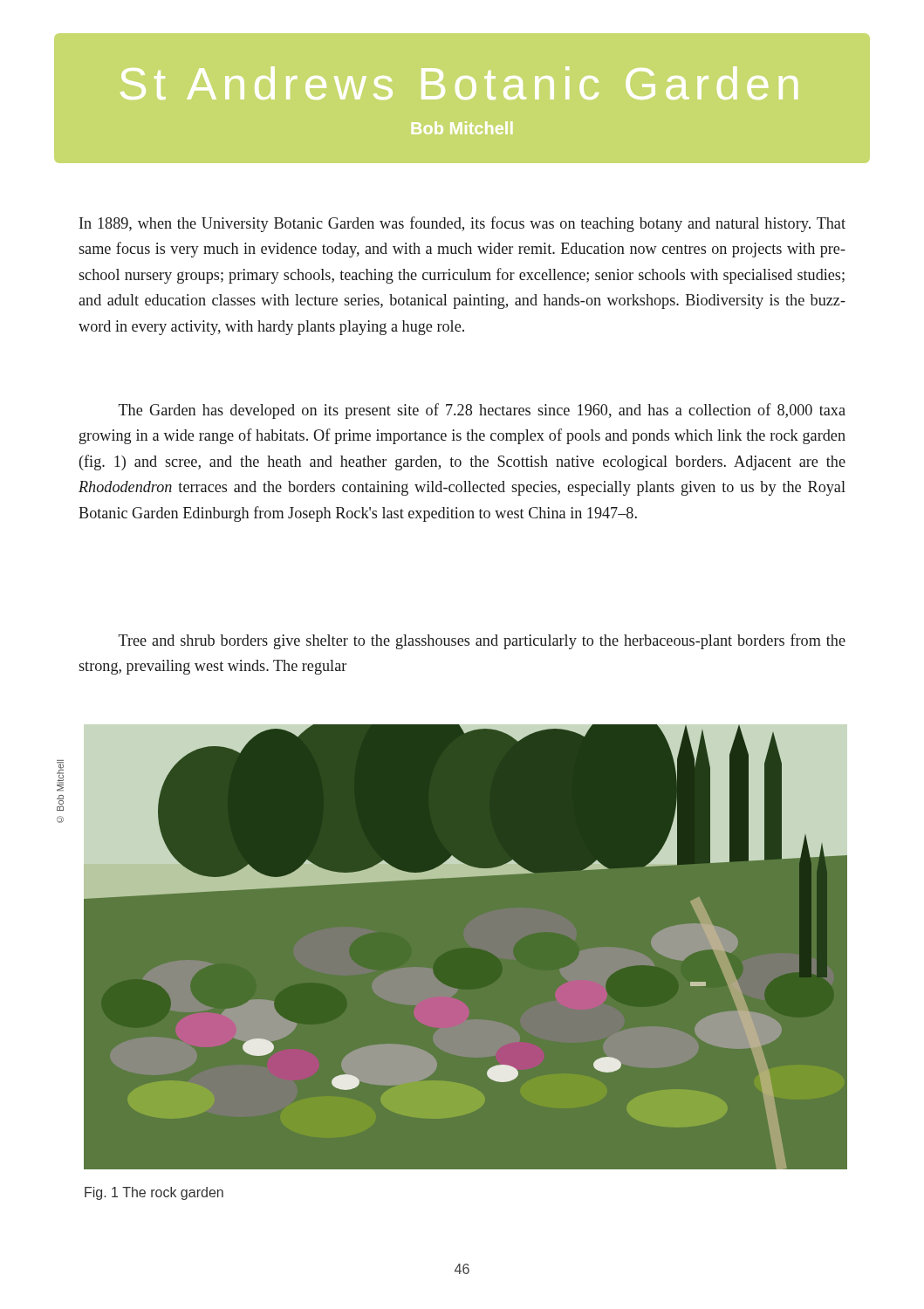
Task: Click the title that begins "St Andrews Botanic"
Action: pos(462,98)
